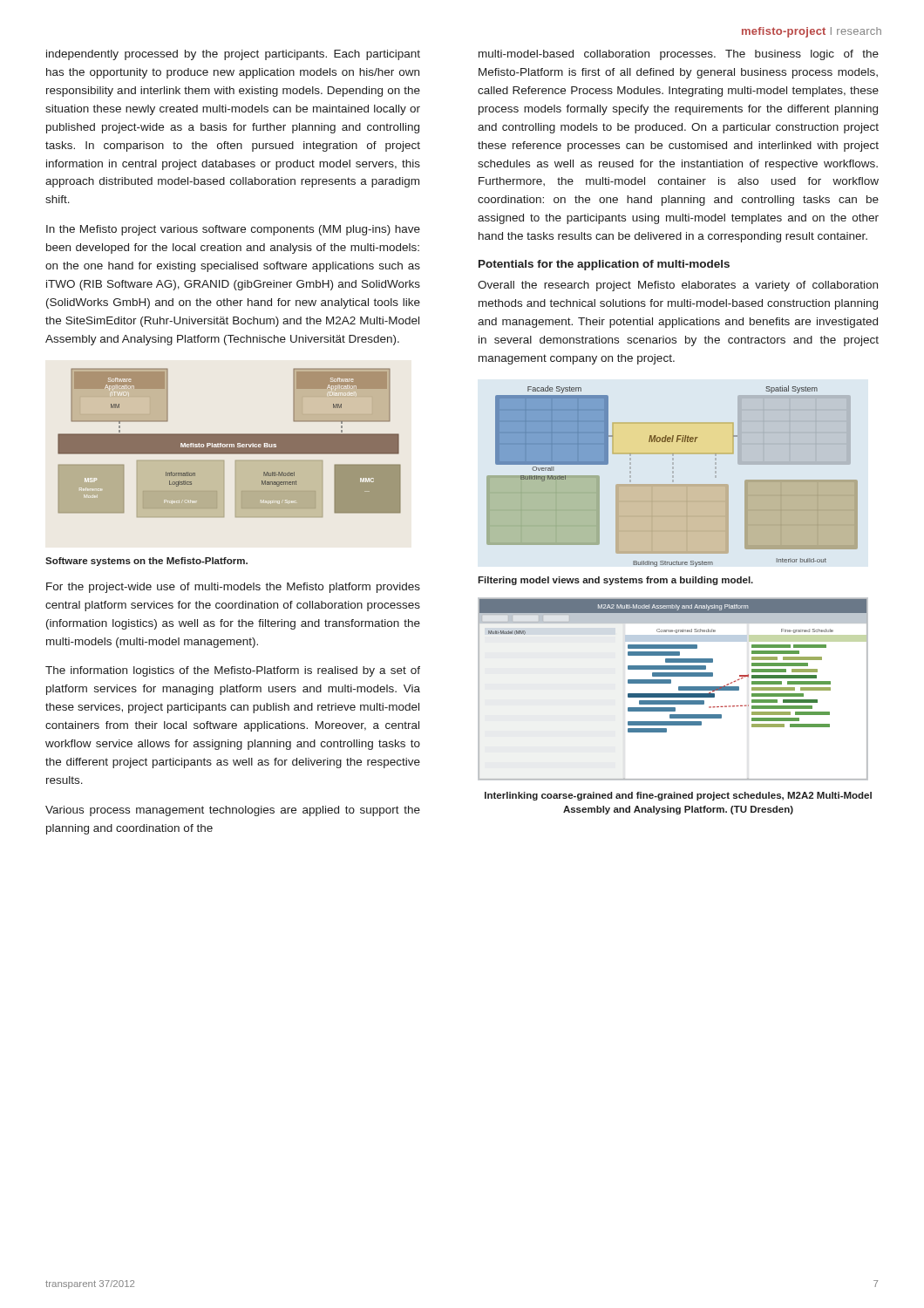This screenshot has width=924, height=1308.
Task: Point to the section header beginning "Potentials for the application"
Action: (x=604, y=264)
